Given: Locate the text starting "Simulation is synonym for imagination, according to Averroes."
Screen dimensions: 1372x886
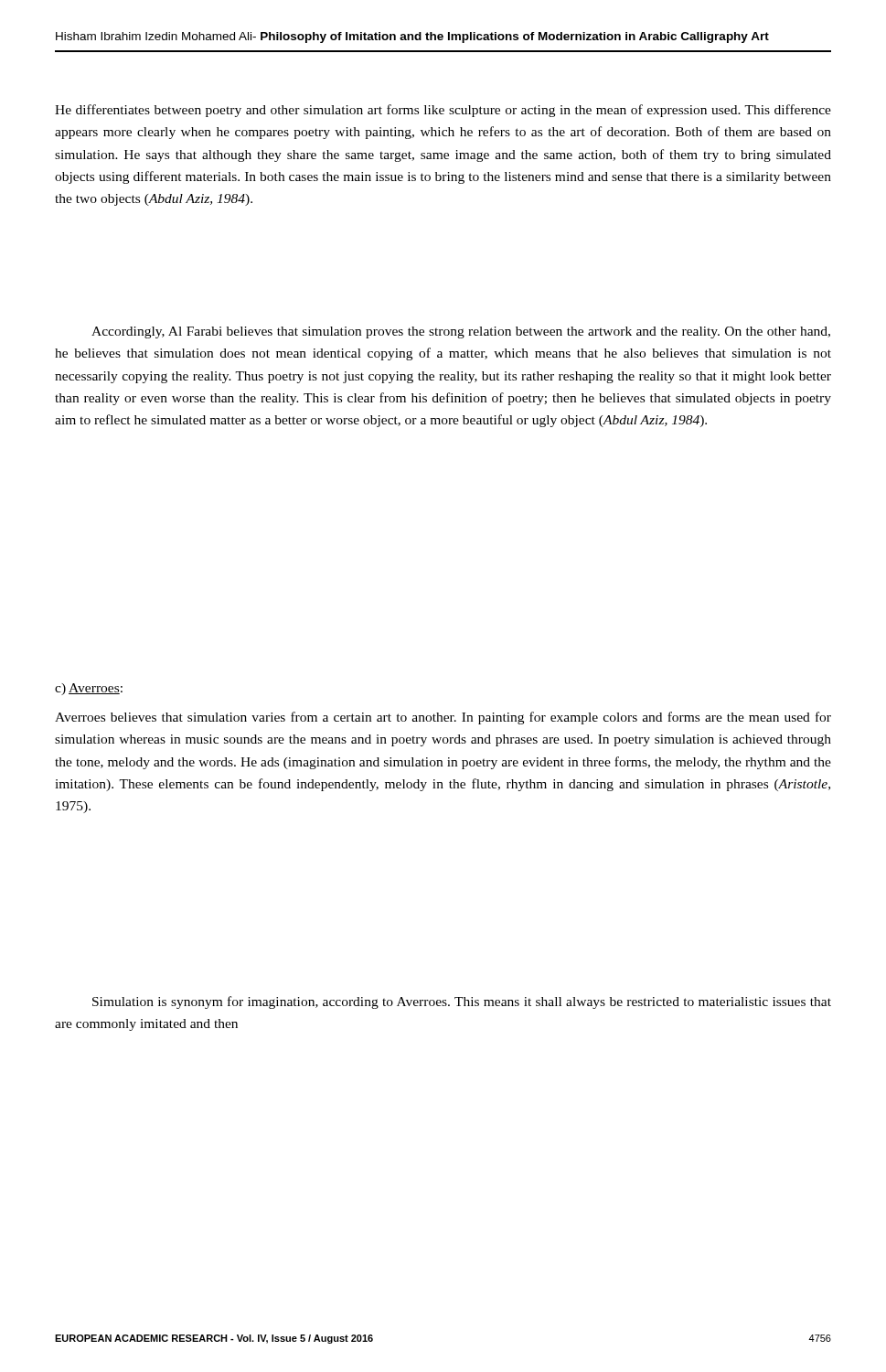Looking at the screenshot, I should point(443,1013).
